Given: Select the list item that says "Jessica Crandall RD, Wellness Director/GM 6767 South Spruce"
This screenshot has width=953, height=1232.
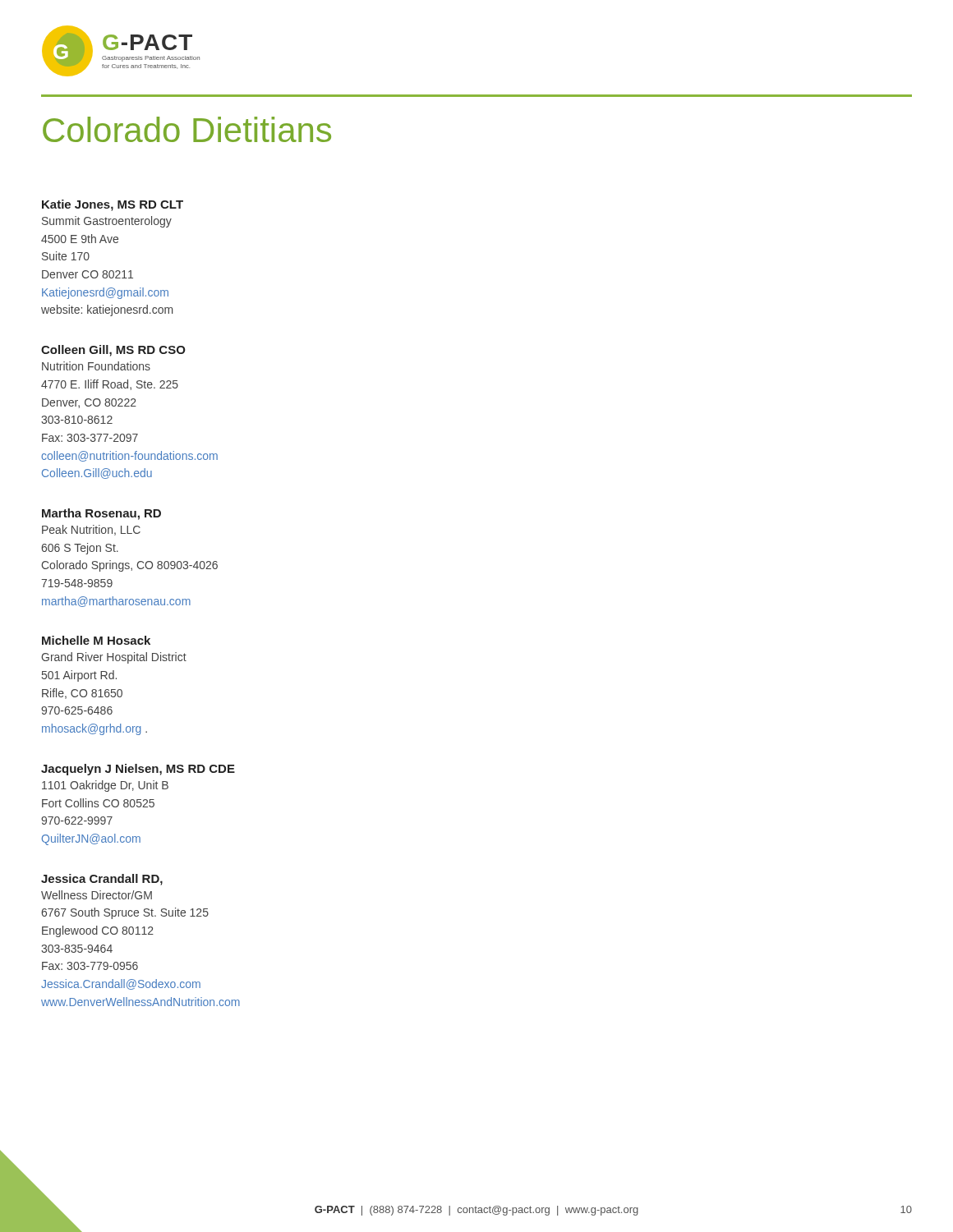Looking at the screenshot, I should pos(102,880).
